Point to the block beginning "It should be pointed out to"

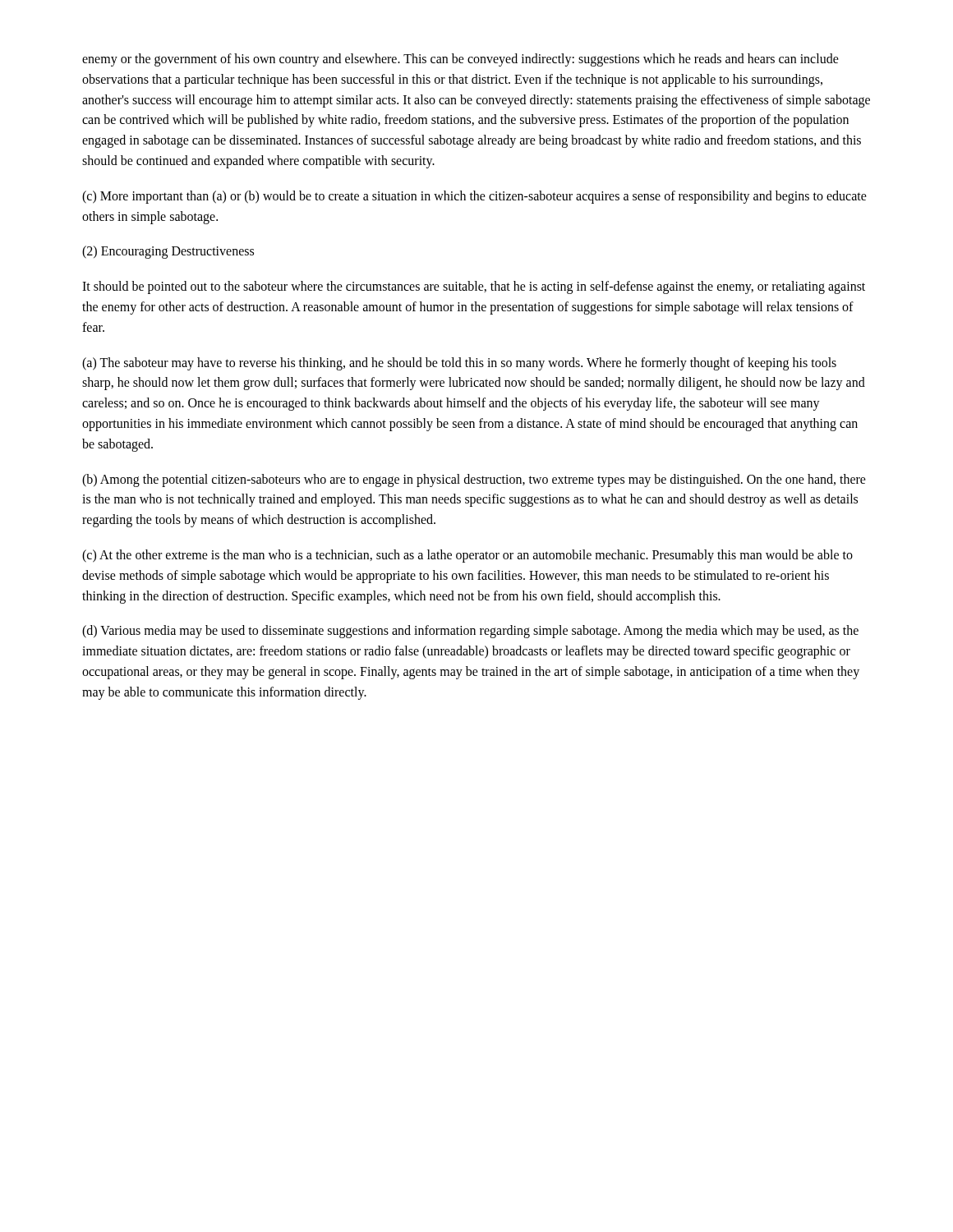tap(474, 307)
